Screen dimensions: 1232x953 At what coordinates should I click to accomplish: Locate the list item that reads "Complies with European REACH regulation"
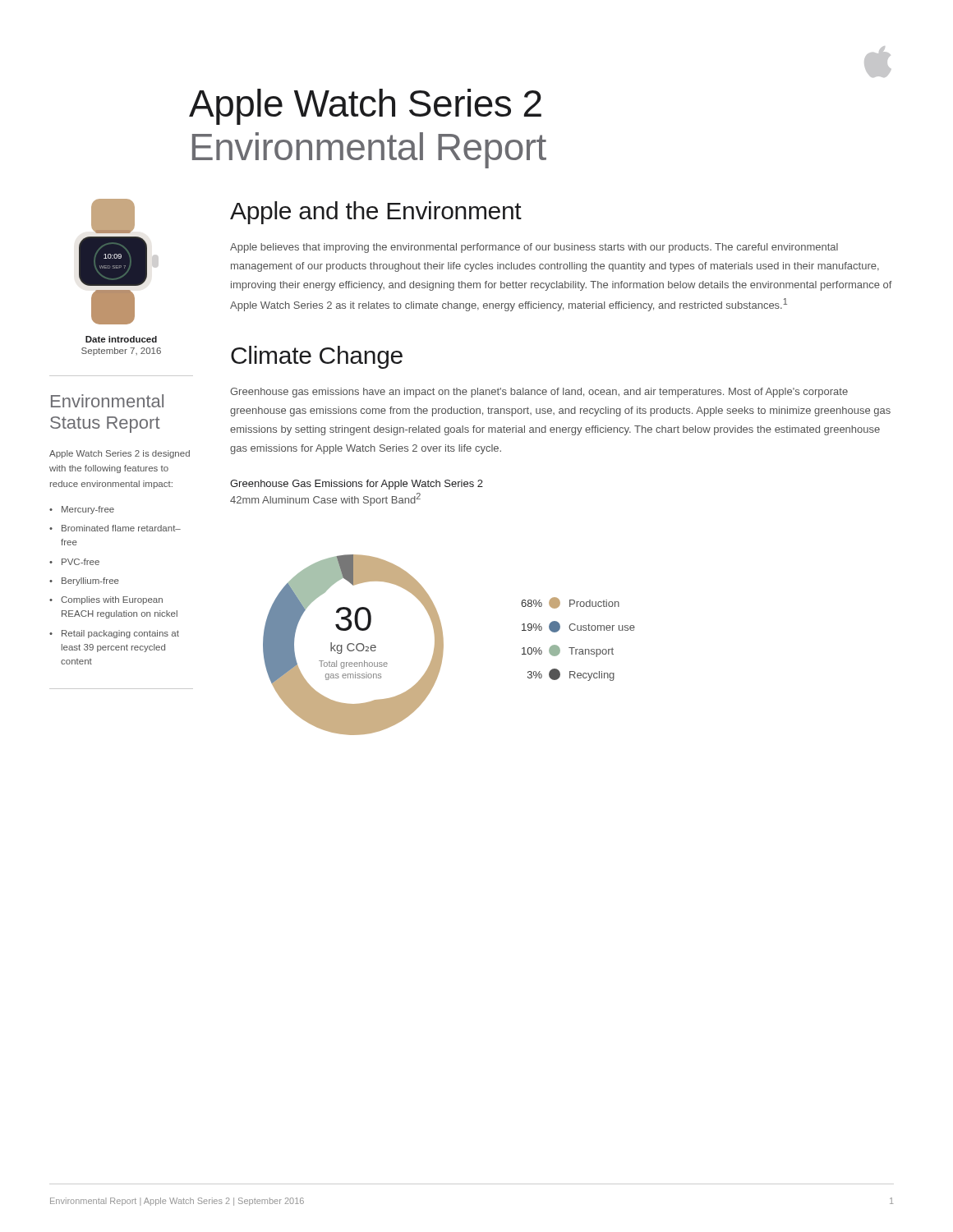pyautogui.click(x=119, y=607)
